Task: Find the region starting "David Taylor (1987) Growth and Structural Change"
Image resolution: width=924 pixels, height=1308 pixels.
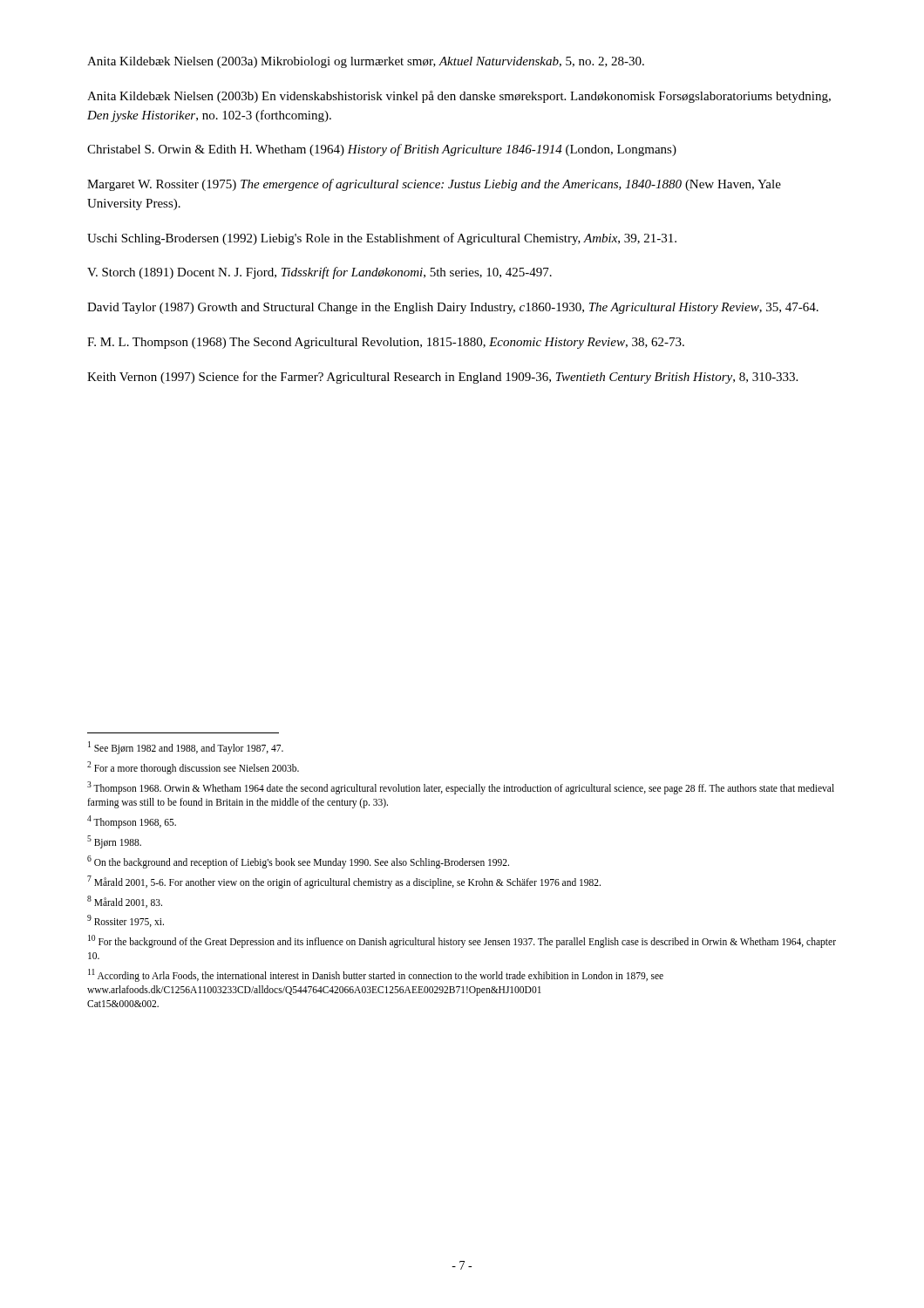Action: click(453, 307)
